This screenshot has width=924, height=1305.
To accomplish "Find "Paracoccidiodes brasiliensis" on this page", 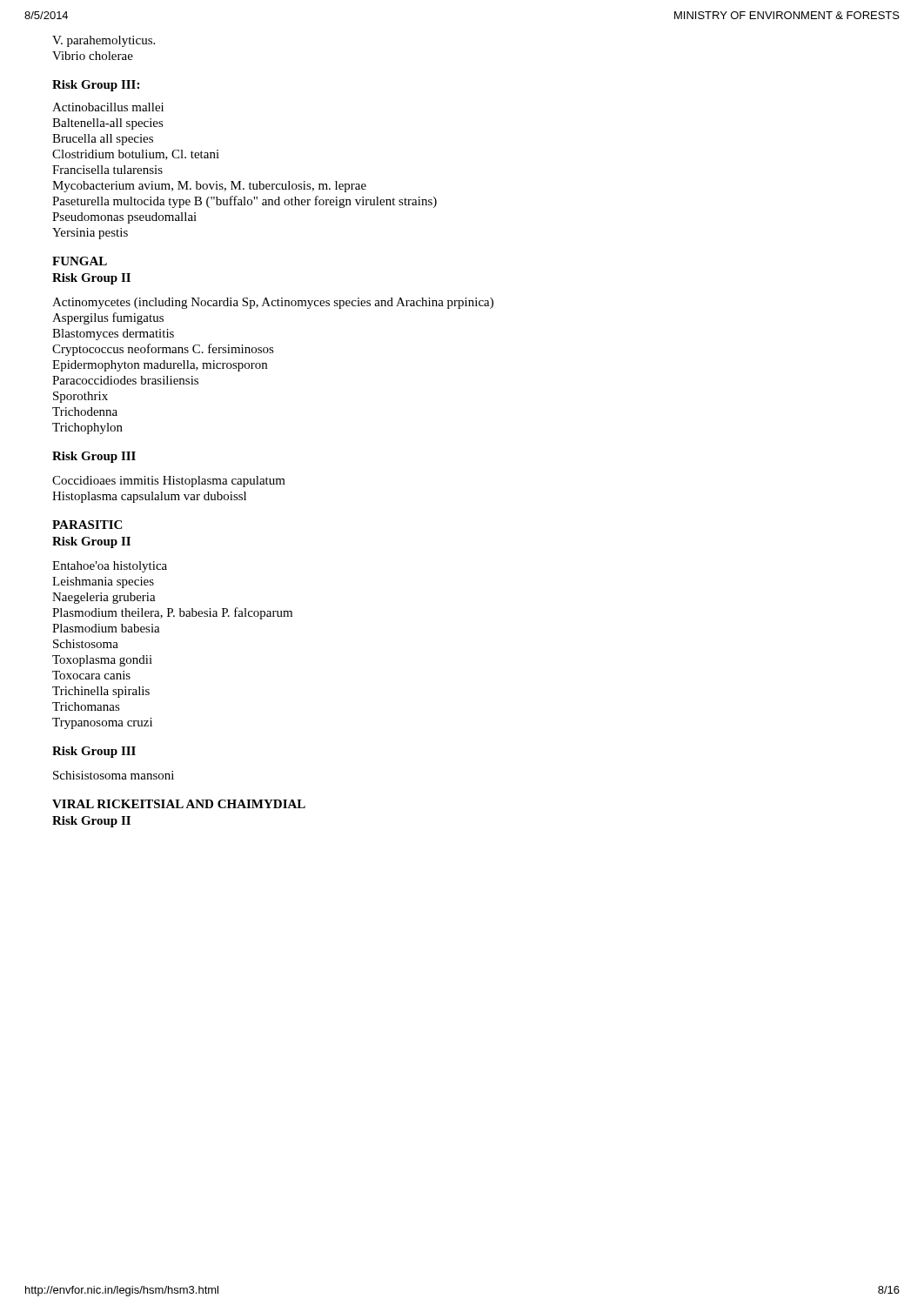I will pos(126,380).
